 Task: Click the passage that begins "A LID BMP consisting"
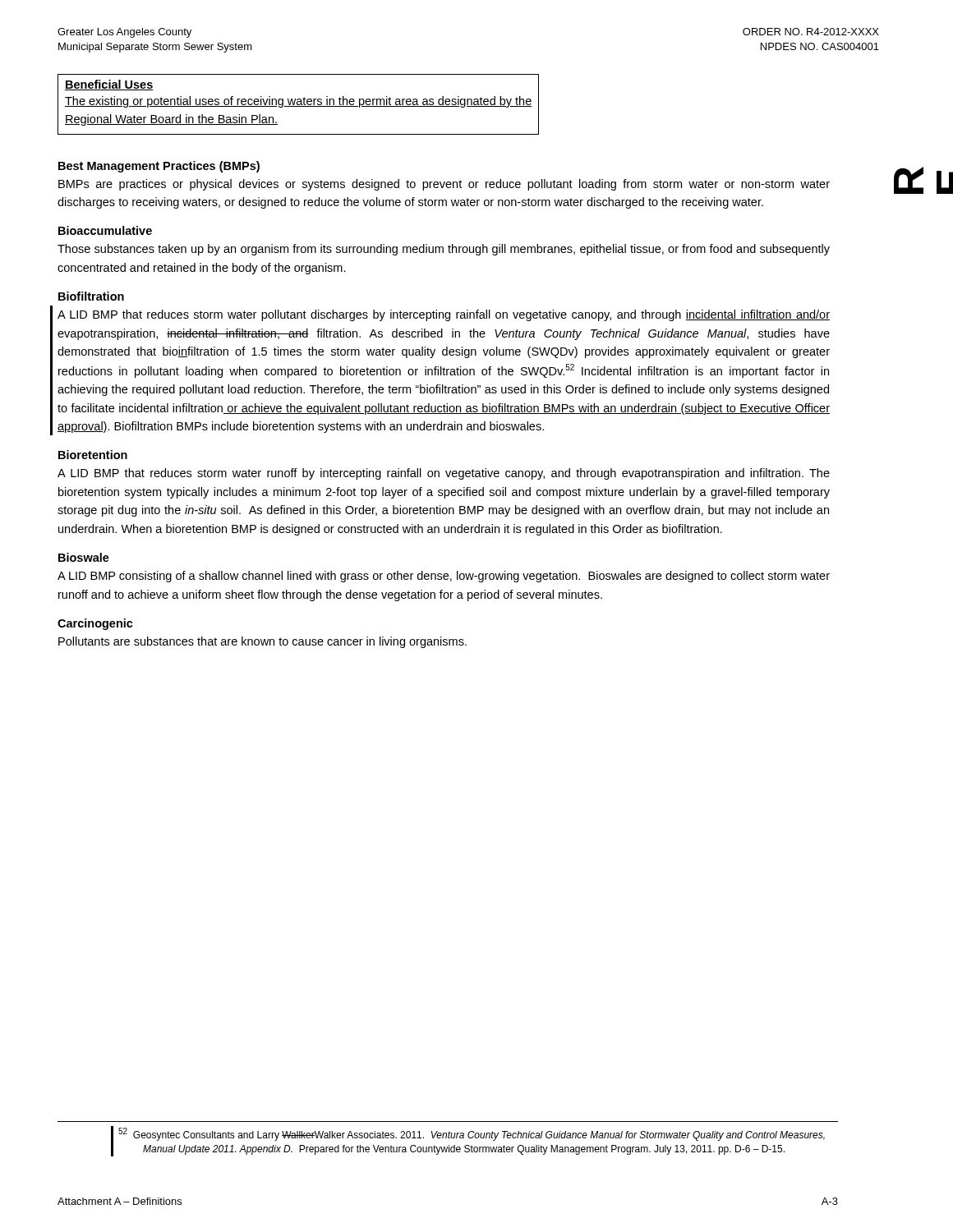444,585
